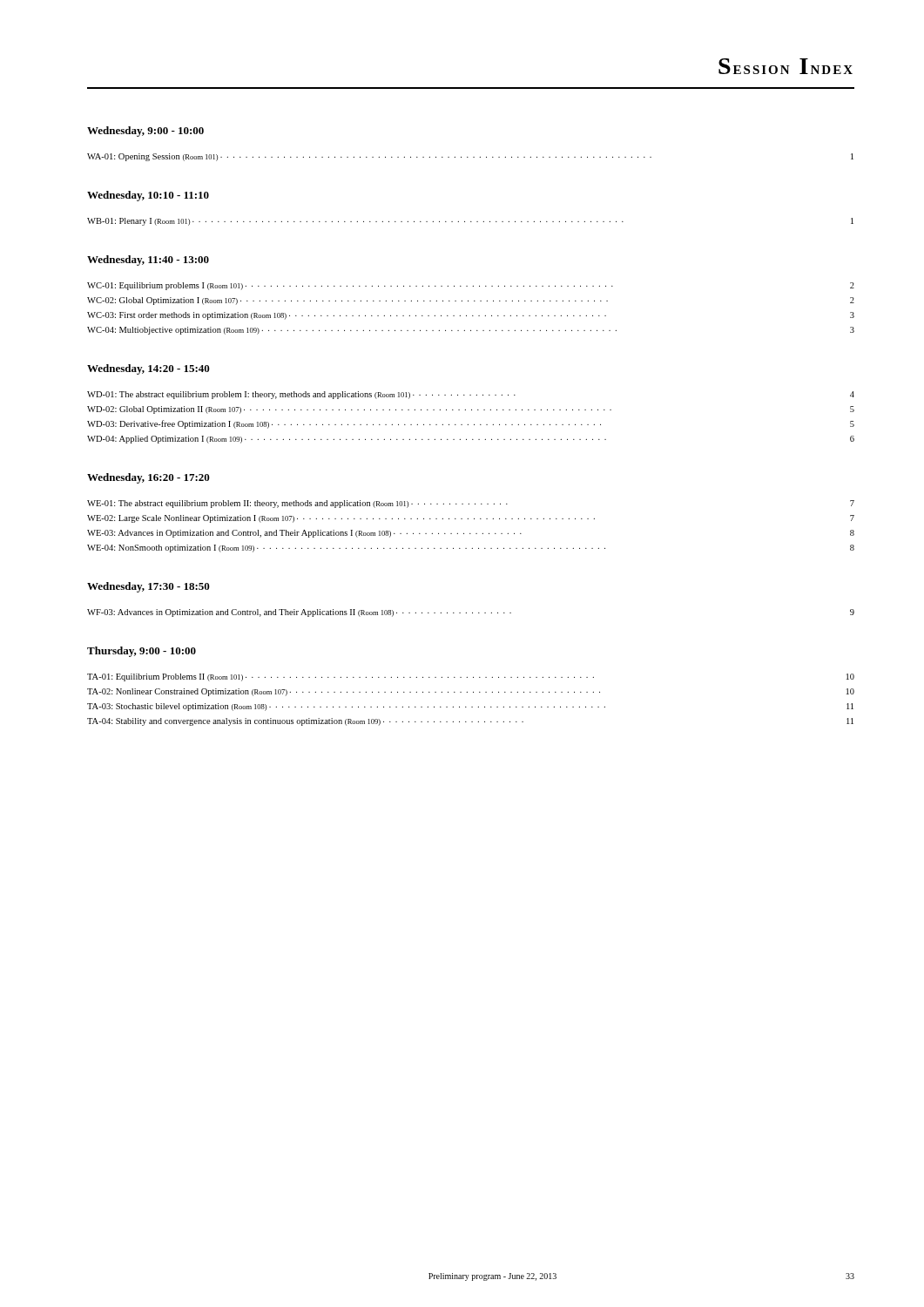Navigate to the text starting "Wednesday, 14:20 - 15:40"
Image resolution: width=924 pixels, height=1307 pixels.
pos(148,368)
